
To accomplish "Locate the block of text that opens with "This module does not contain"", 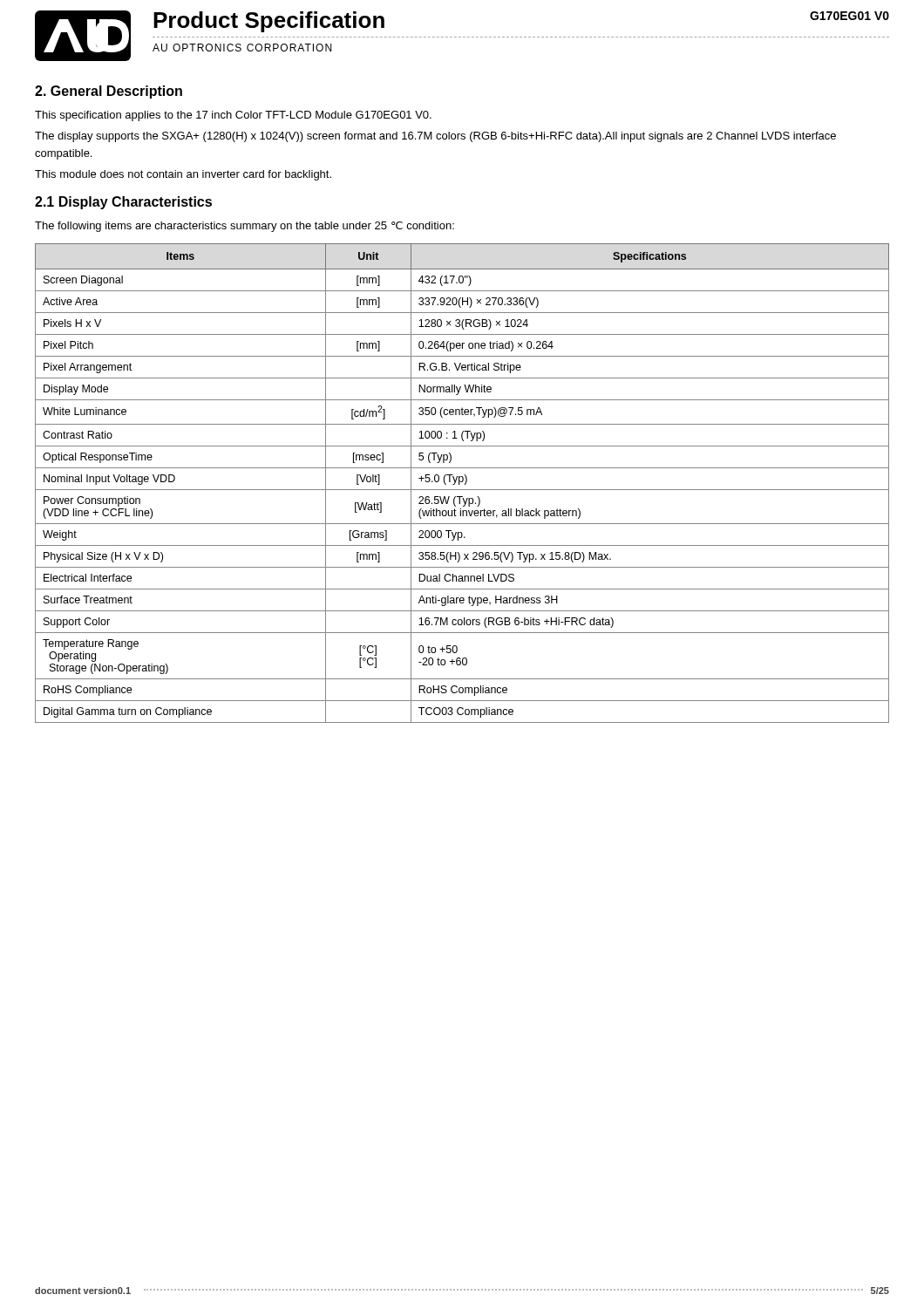I will coord(184,174).
